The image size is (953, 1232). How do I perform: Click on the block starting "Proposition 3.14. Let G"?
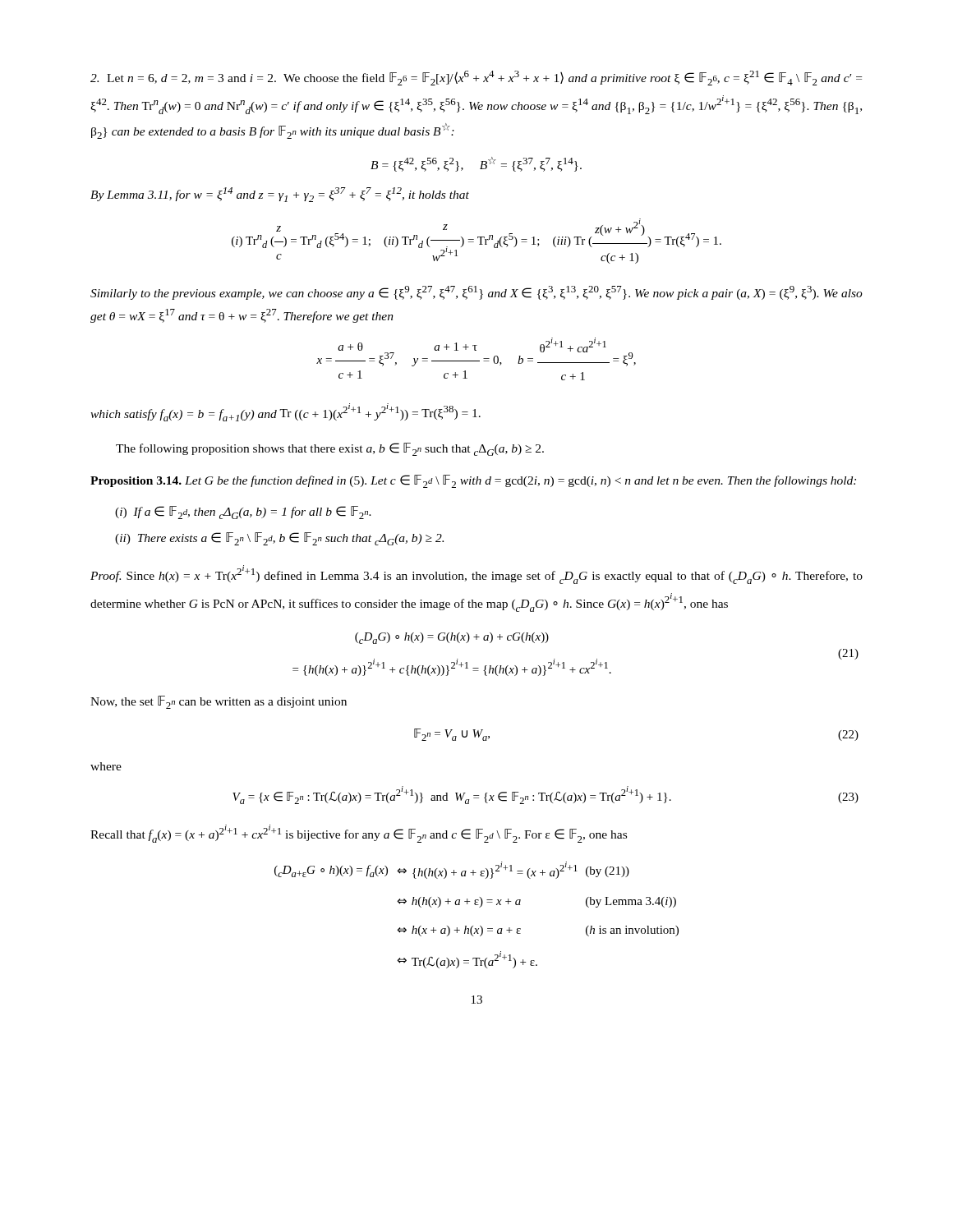click(x=476, y=482)
